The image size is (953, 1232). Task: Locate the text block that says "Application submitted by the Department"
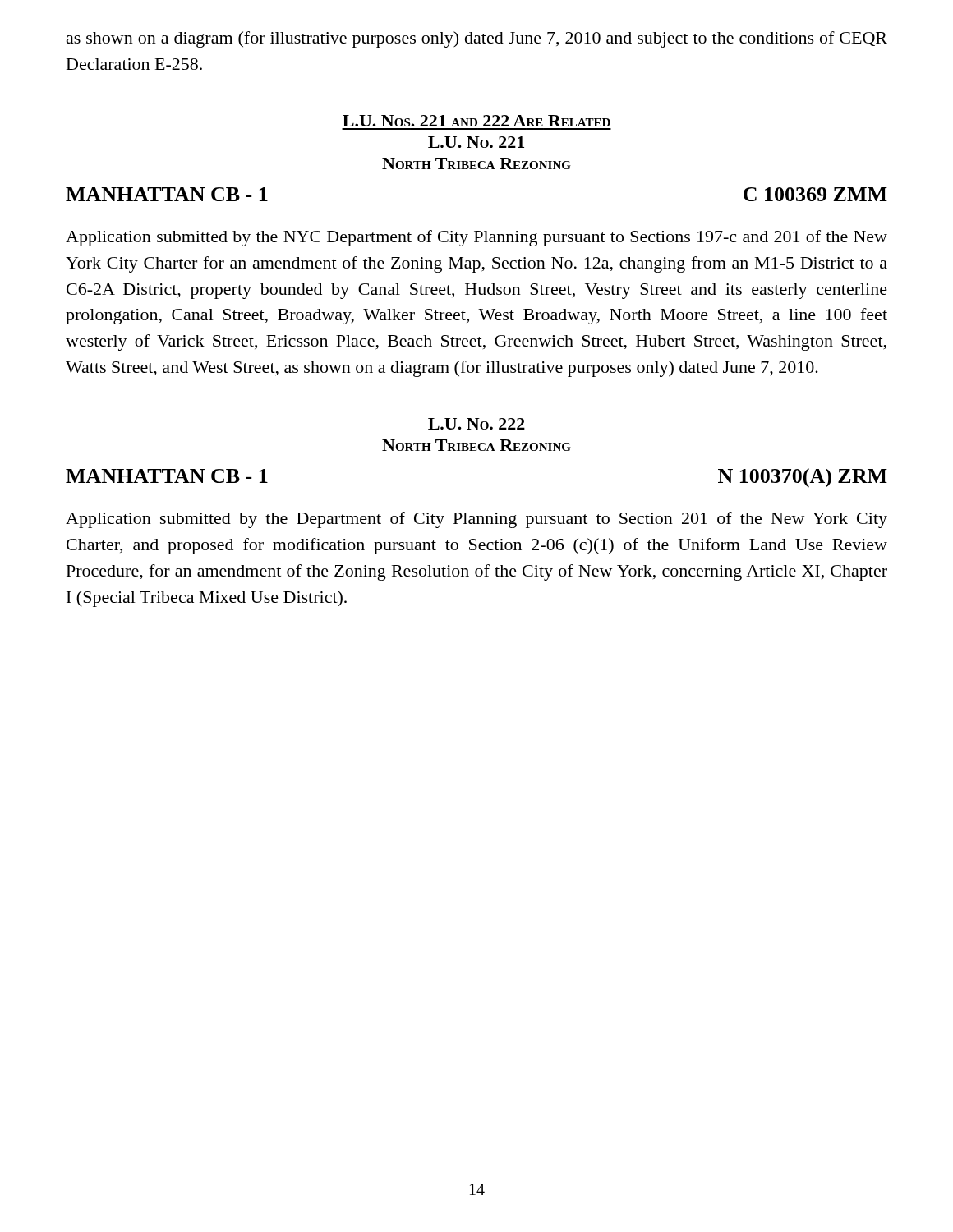click(476, 557)
